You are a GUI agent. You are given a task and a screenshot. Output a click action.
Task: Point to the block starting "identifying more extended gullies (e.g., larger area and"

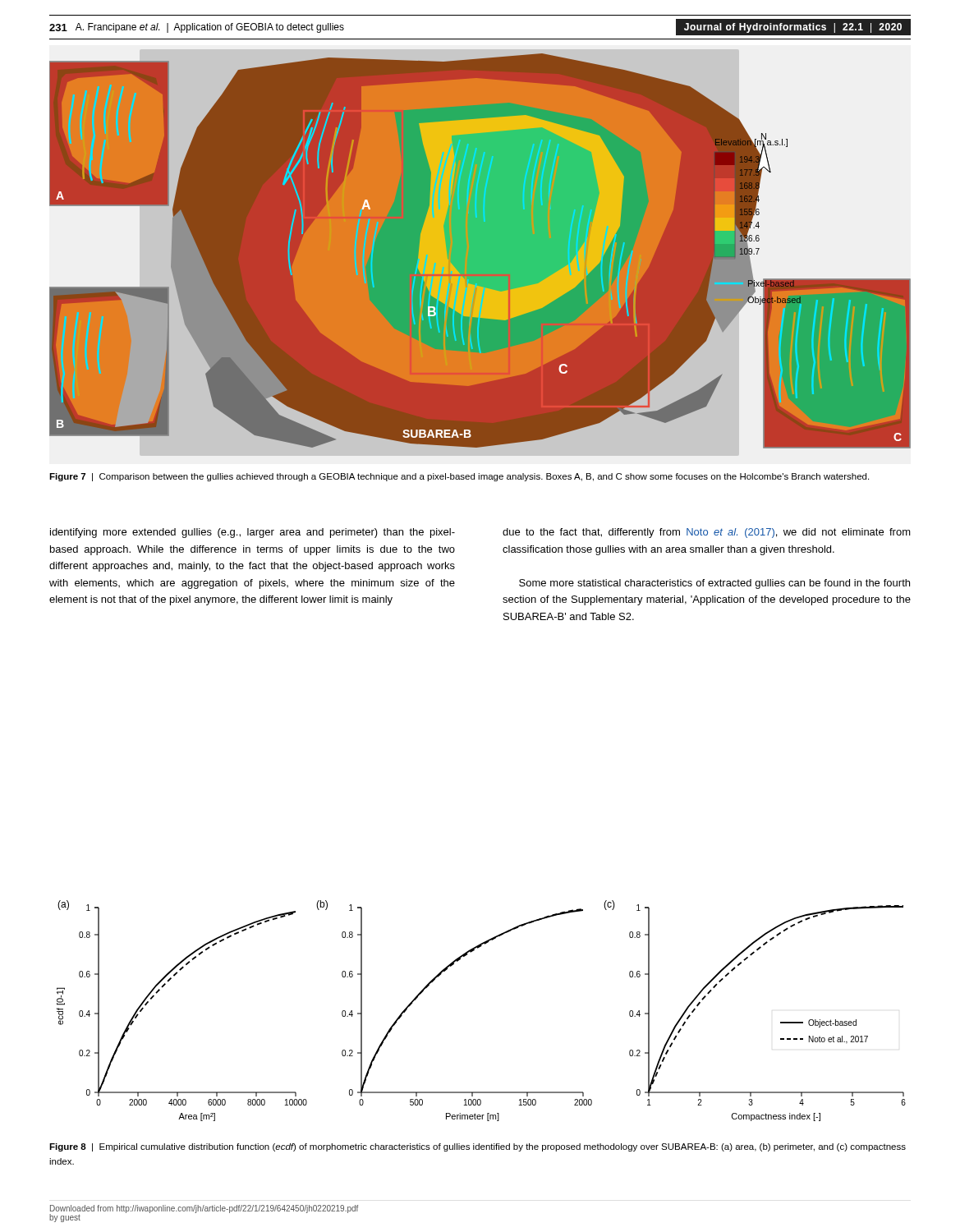coord(252,566)
